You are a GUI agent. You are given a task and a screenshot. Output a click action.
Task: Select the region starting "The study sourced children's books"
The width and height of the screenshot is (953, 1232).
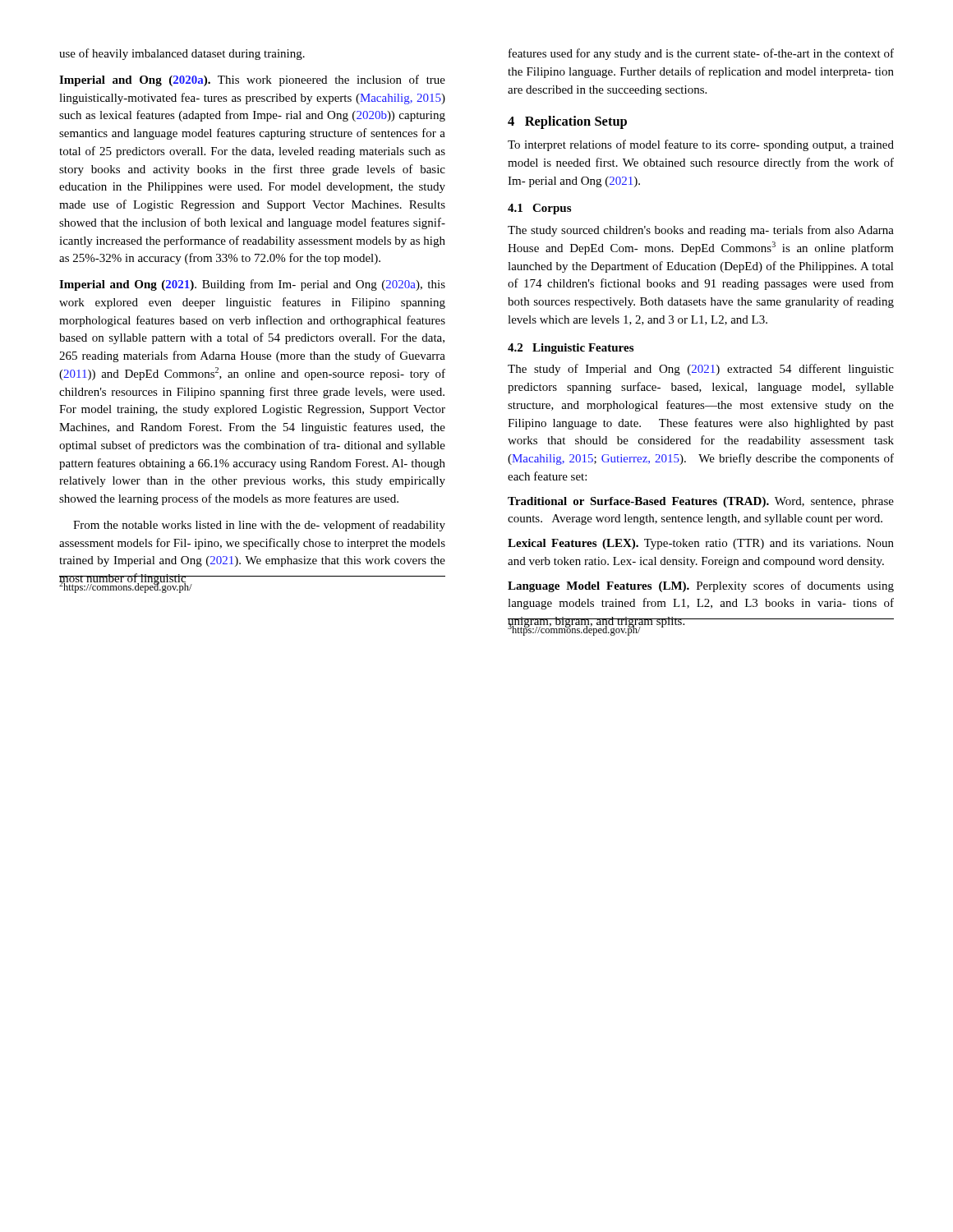(701, 275)
